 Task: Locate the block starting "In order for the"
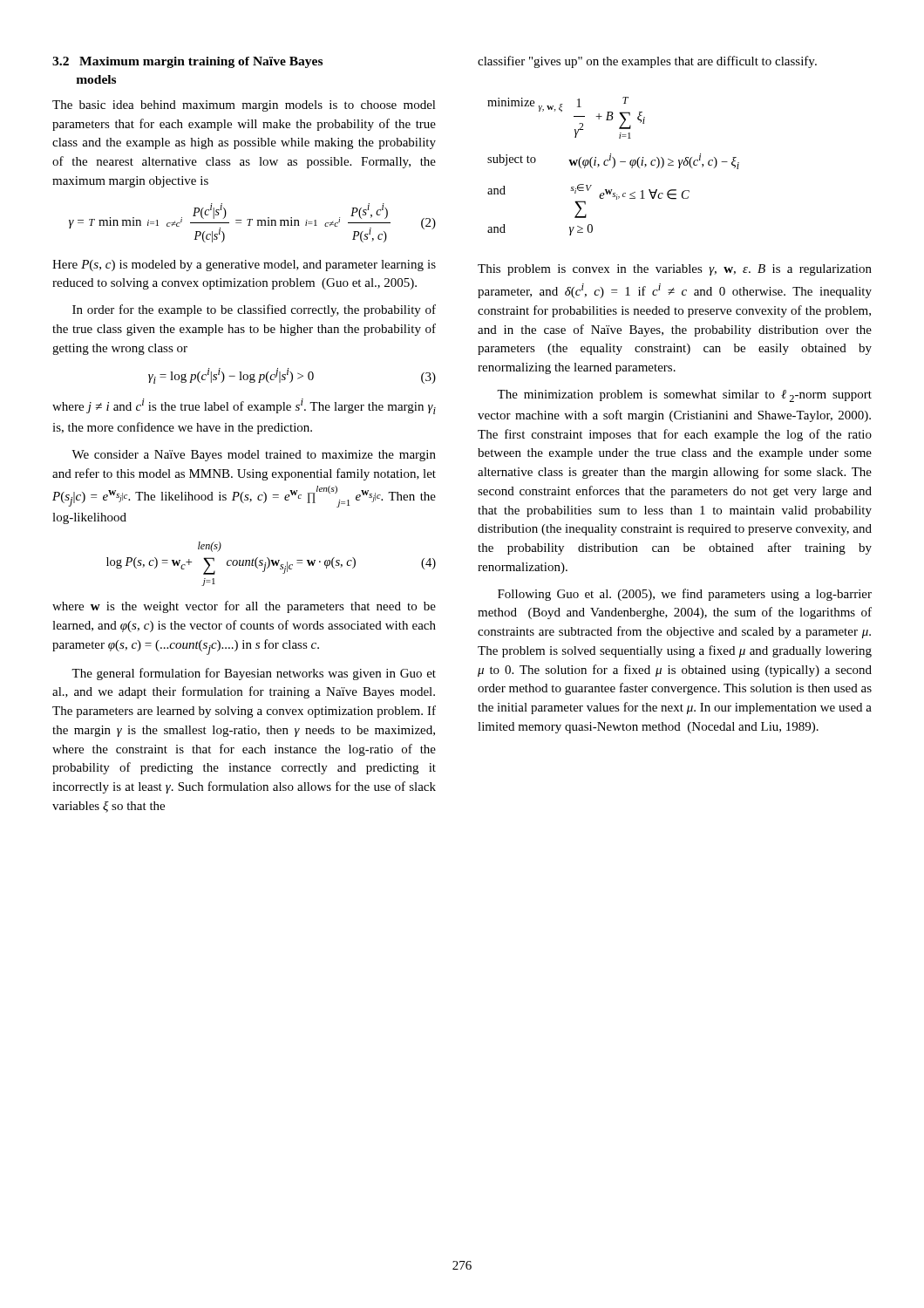244,329
